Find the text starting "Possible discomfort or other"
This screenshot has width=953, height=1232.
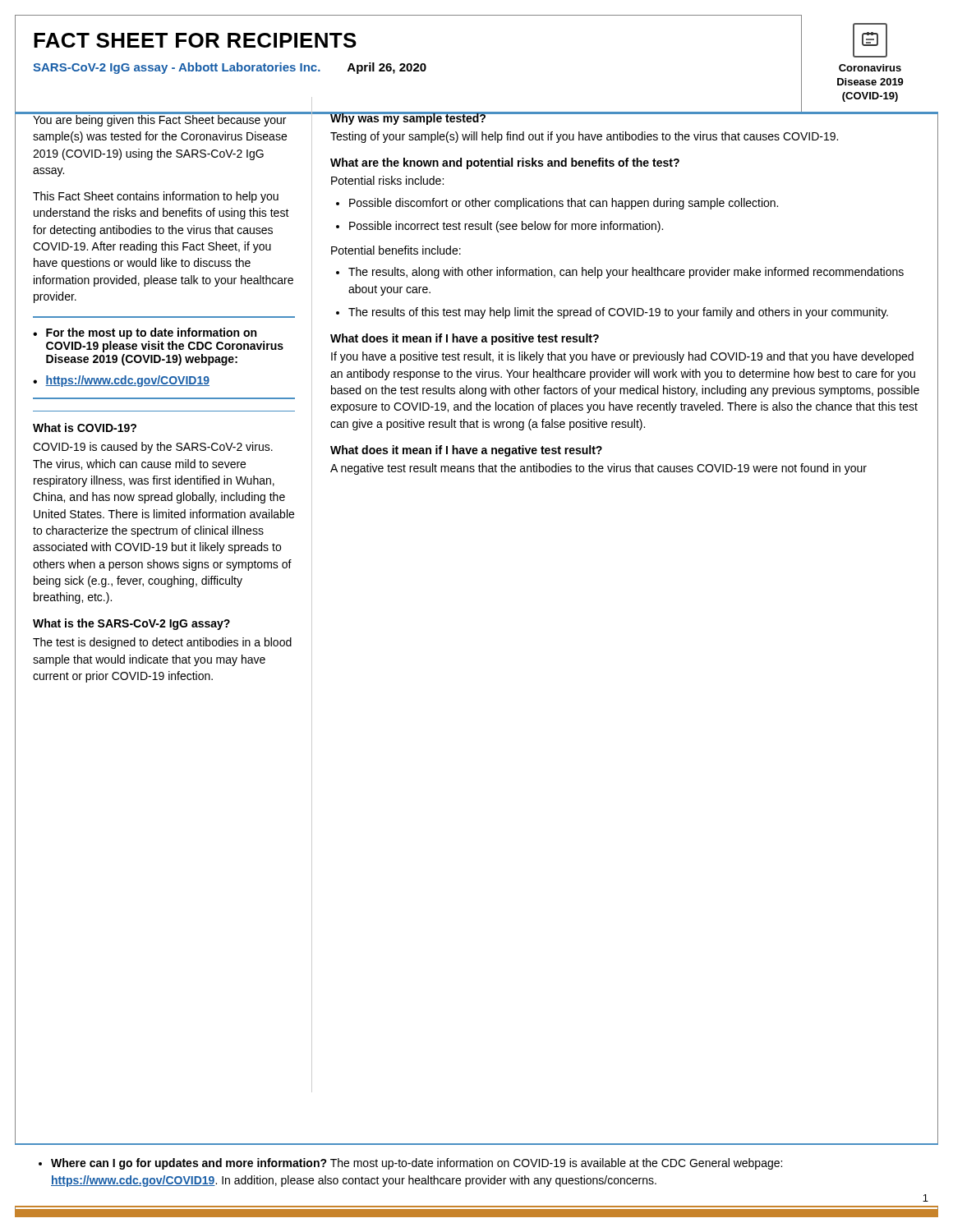(x=564, y=203)
